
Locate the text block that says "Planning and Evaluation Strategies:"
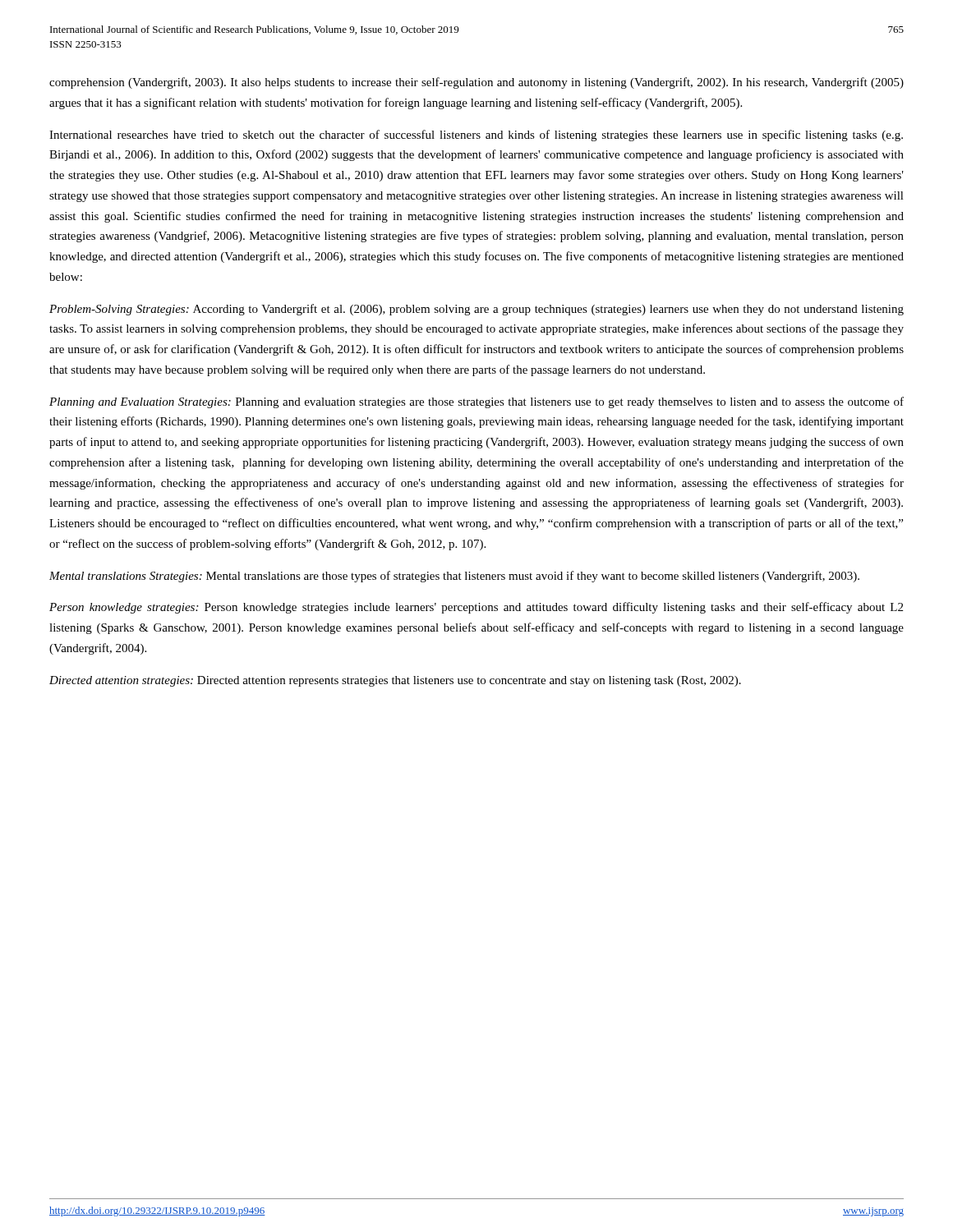(x=476, y=472)
